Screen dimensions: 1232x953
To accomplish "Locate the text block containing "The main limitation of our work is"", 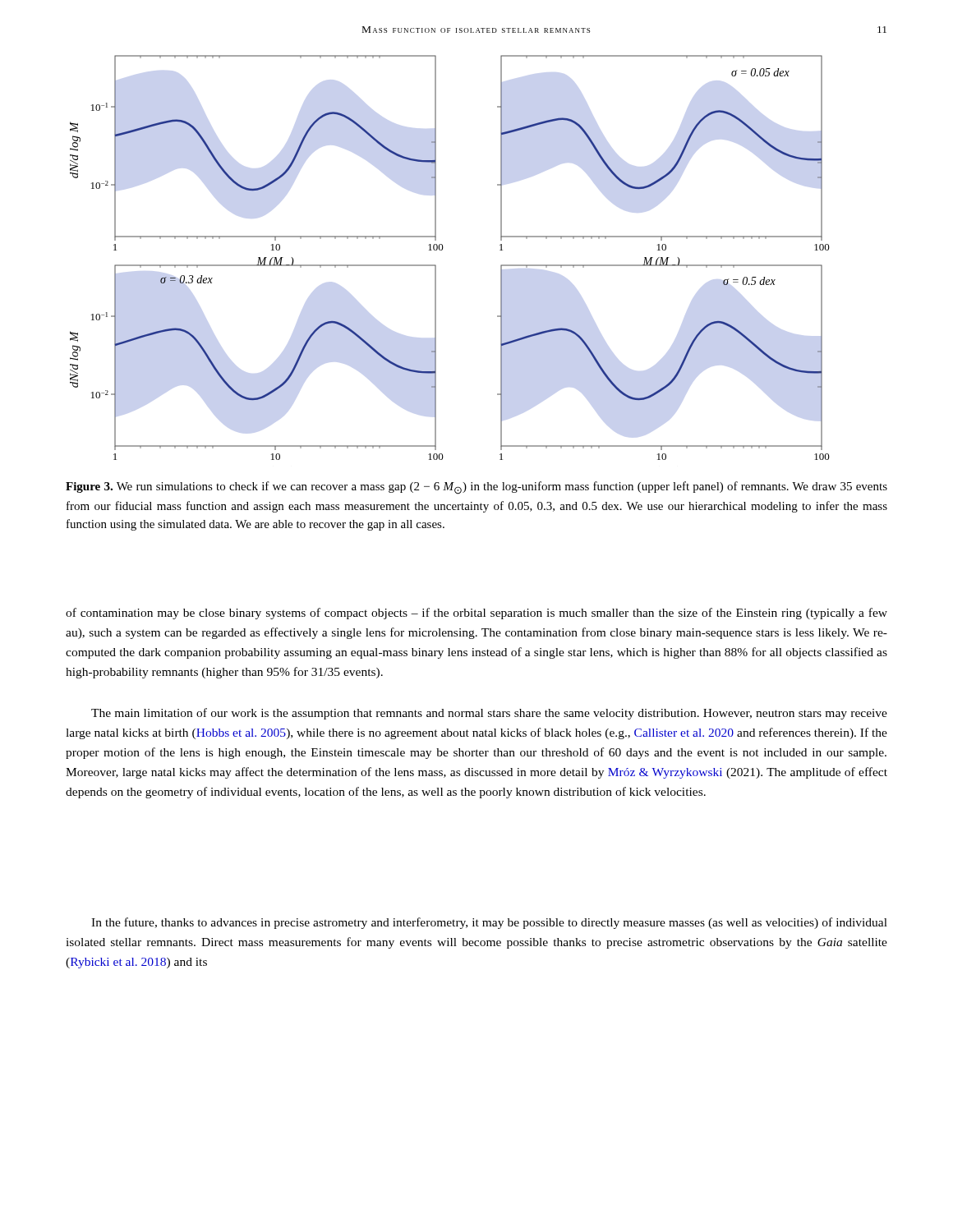I will (476, 752).
